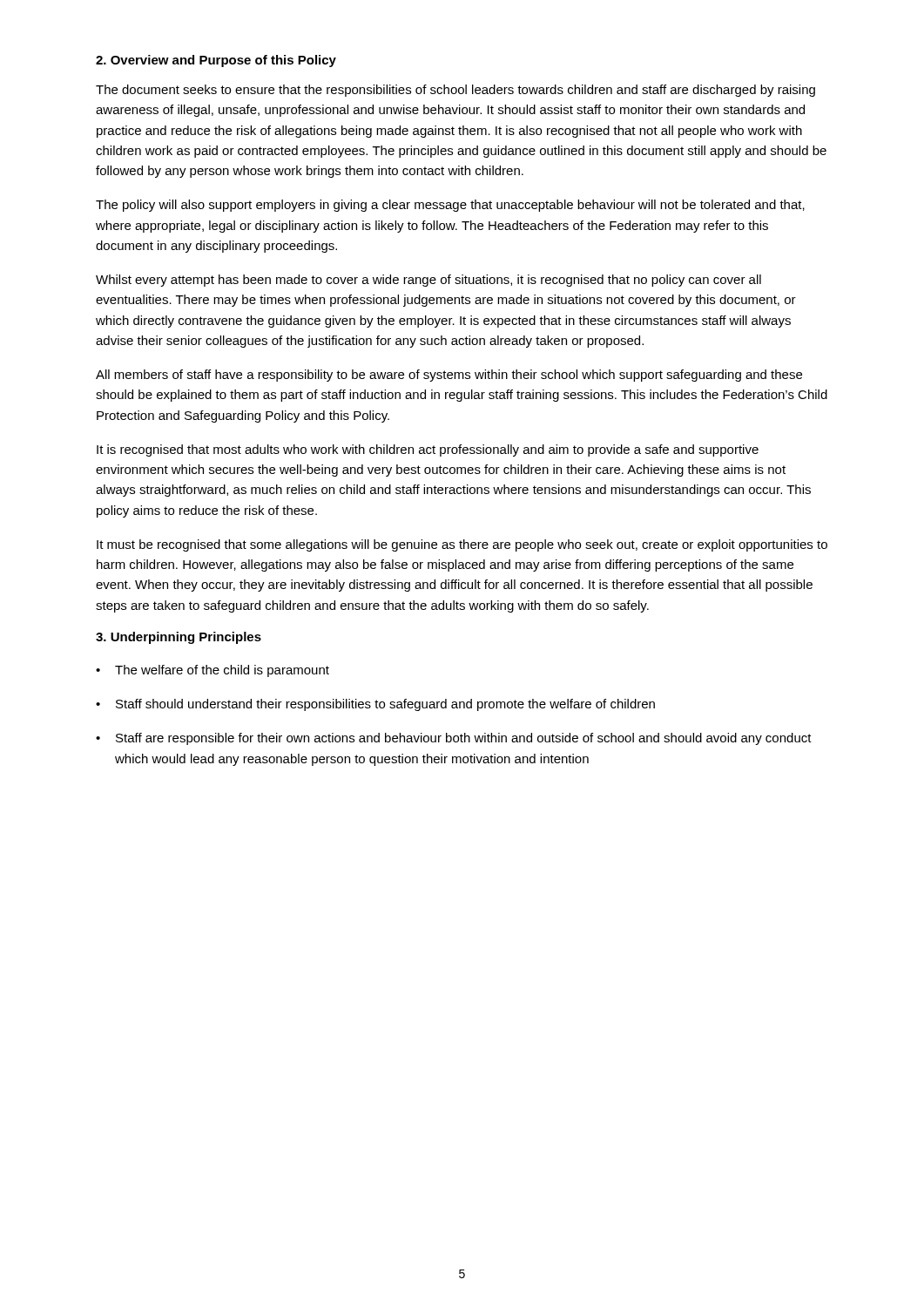Where is the passage that starts "The document seeks"?
The height and width of the screenshot is (1307, 924).
461,130
